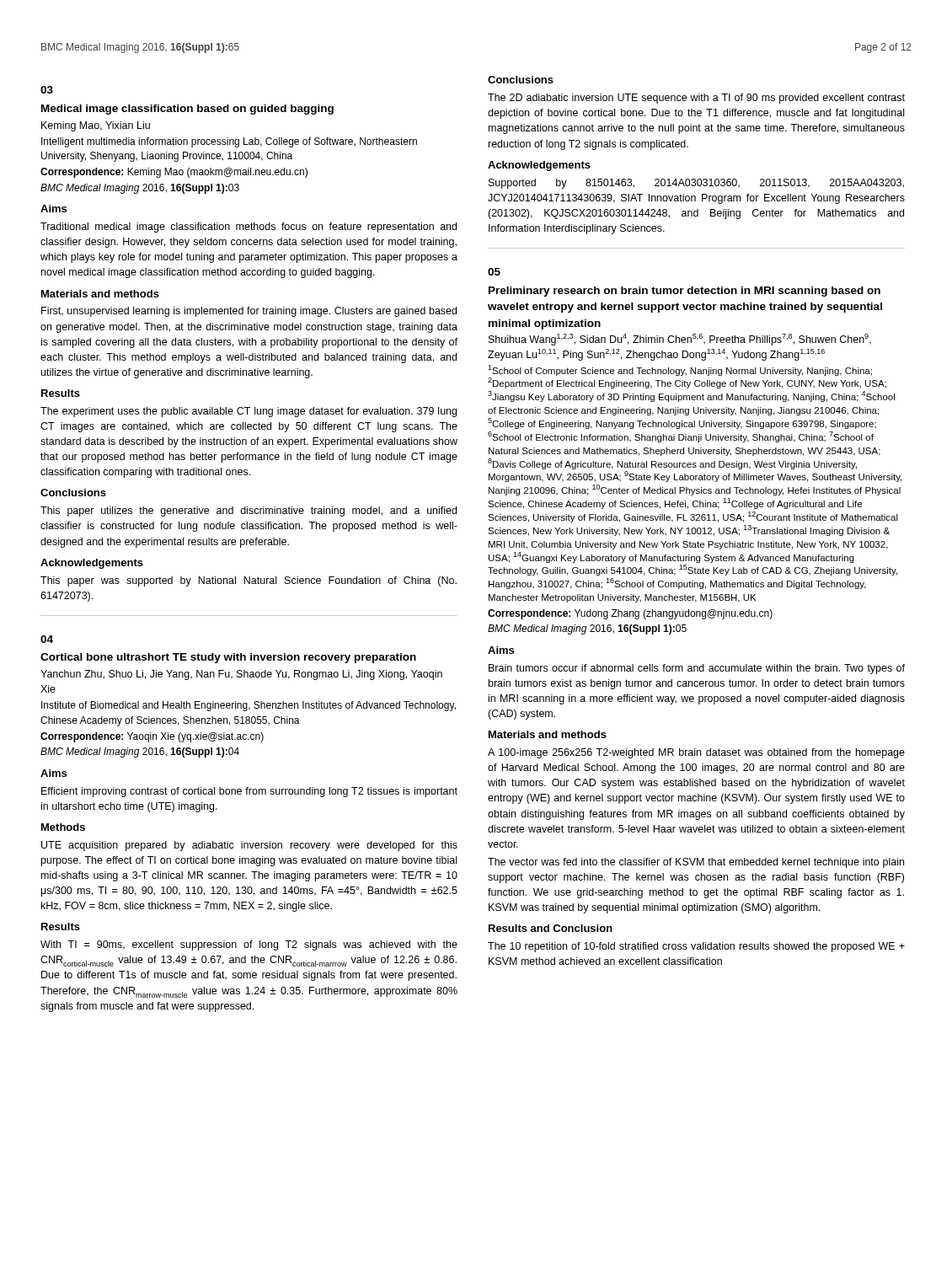This screenshot has width=952, height=1264.
Task: Find the text block starting "A 100-image 256x256 T2-weighted MR brain dataset was"
Action: coord(696,798)
